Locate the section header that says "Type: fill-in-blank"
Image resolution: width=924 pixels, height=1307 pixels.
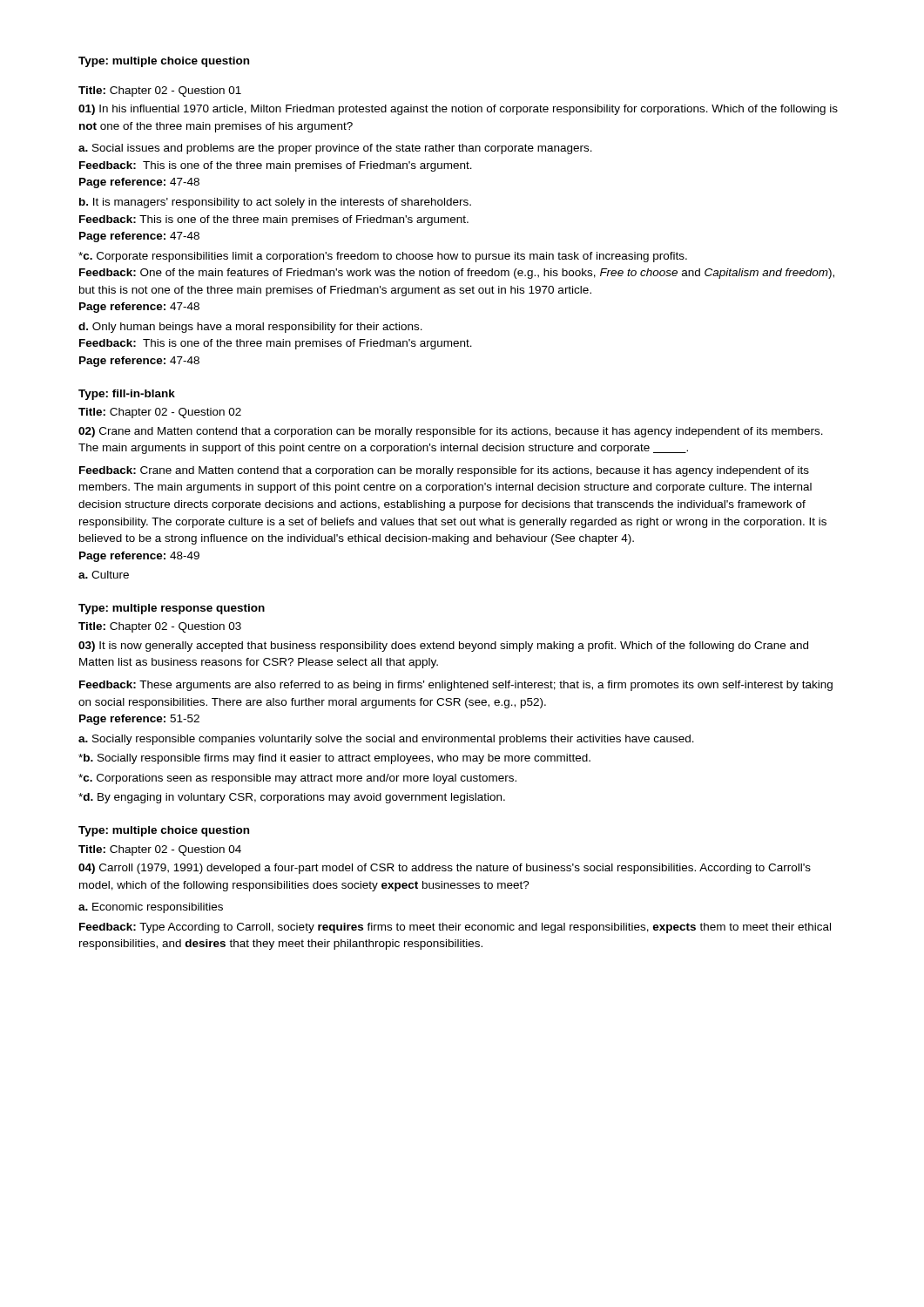click(x=127, y=395)
